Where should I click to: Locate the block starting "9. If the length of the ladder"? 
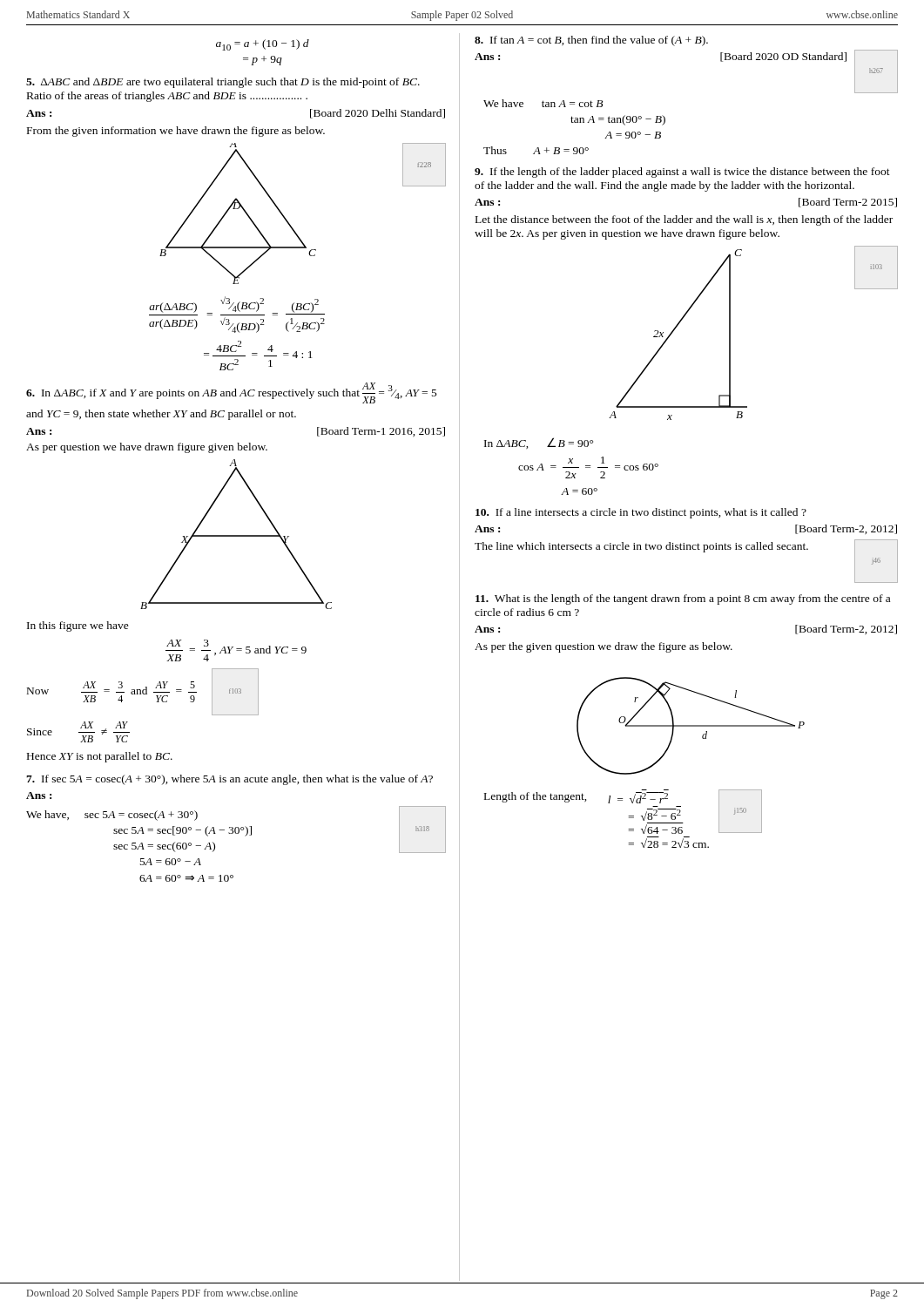point(682,178)
